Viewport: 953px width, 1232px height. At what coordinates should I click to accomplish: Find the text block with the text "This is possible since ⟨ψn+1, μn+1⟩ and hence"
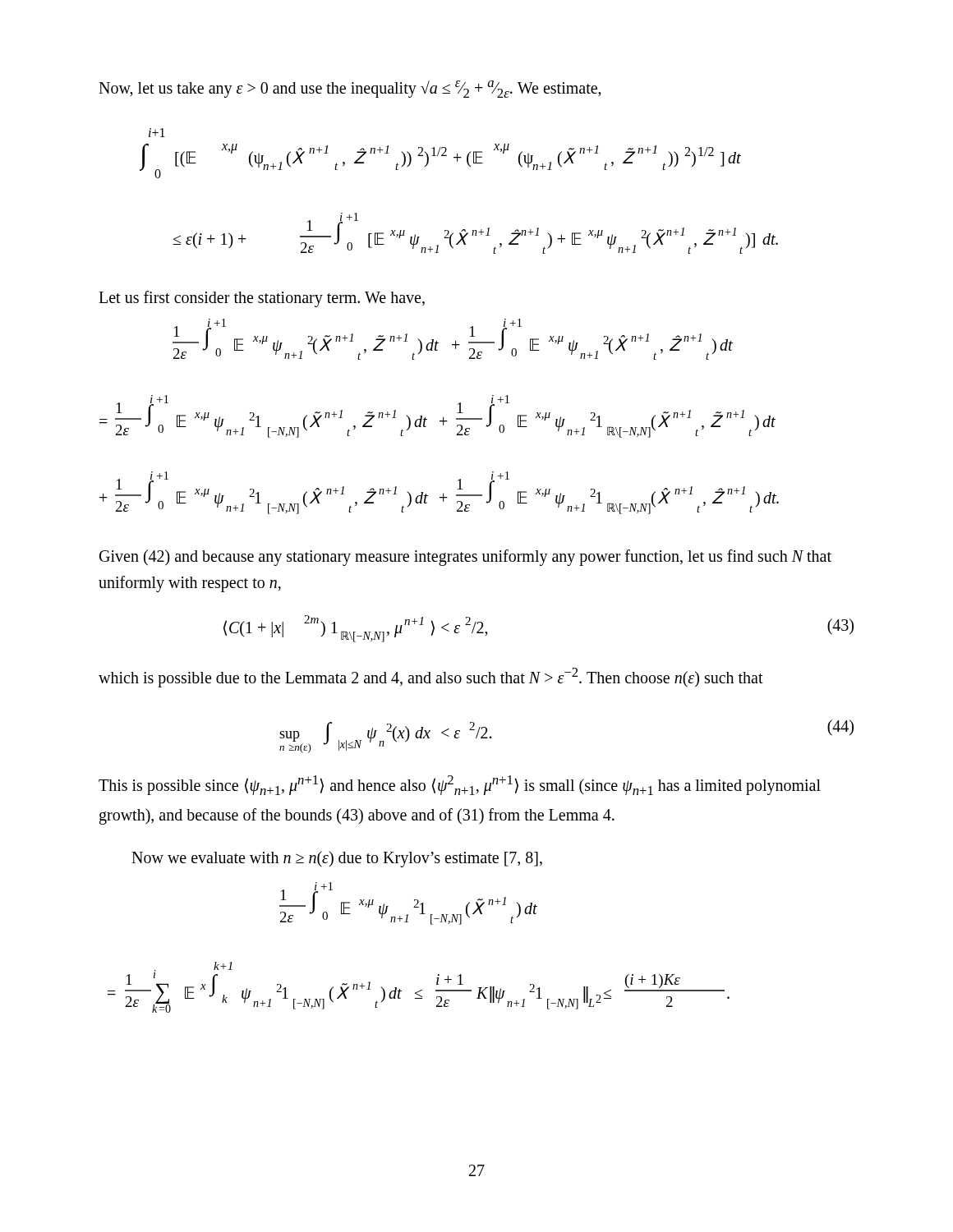[x=460, y=798]
